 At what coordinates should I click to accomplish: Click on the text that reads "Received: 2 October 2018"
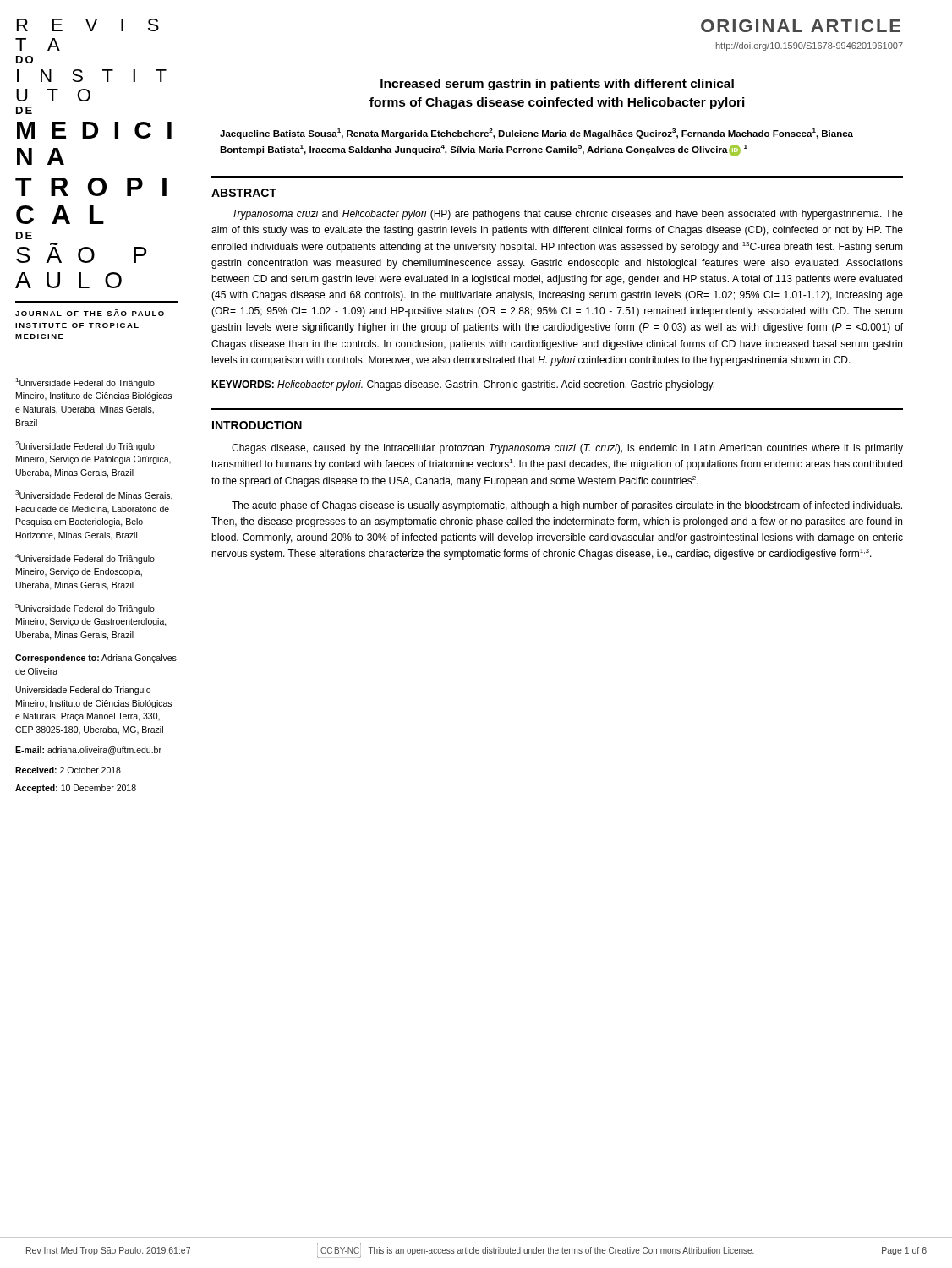[96, 771]
